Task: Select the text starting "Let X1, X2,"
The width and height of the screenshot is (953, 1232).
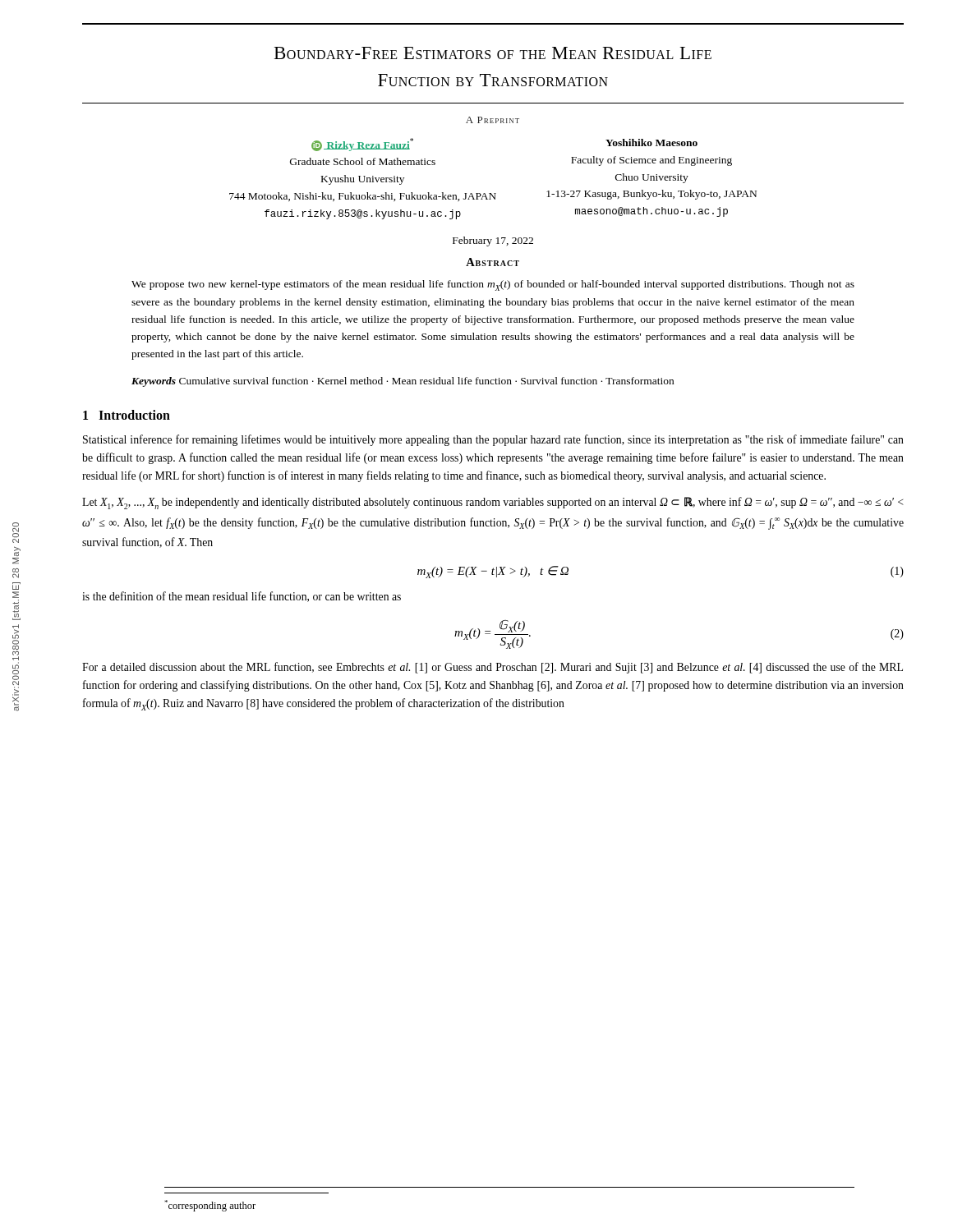Action: (x=493, y=522)
